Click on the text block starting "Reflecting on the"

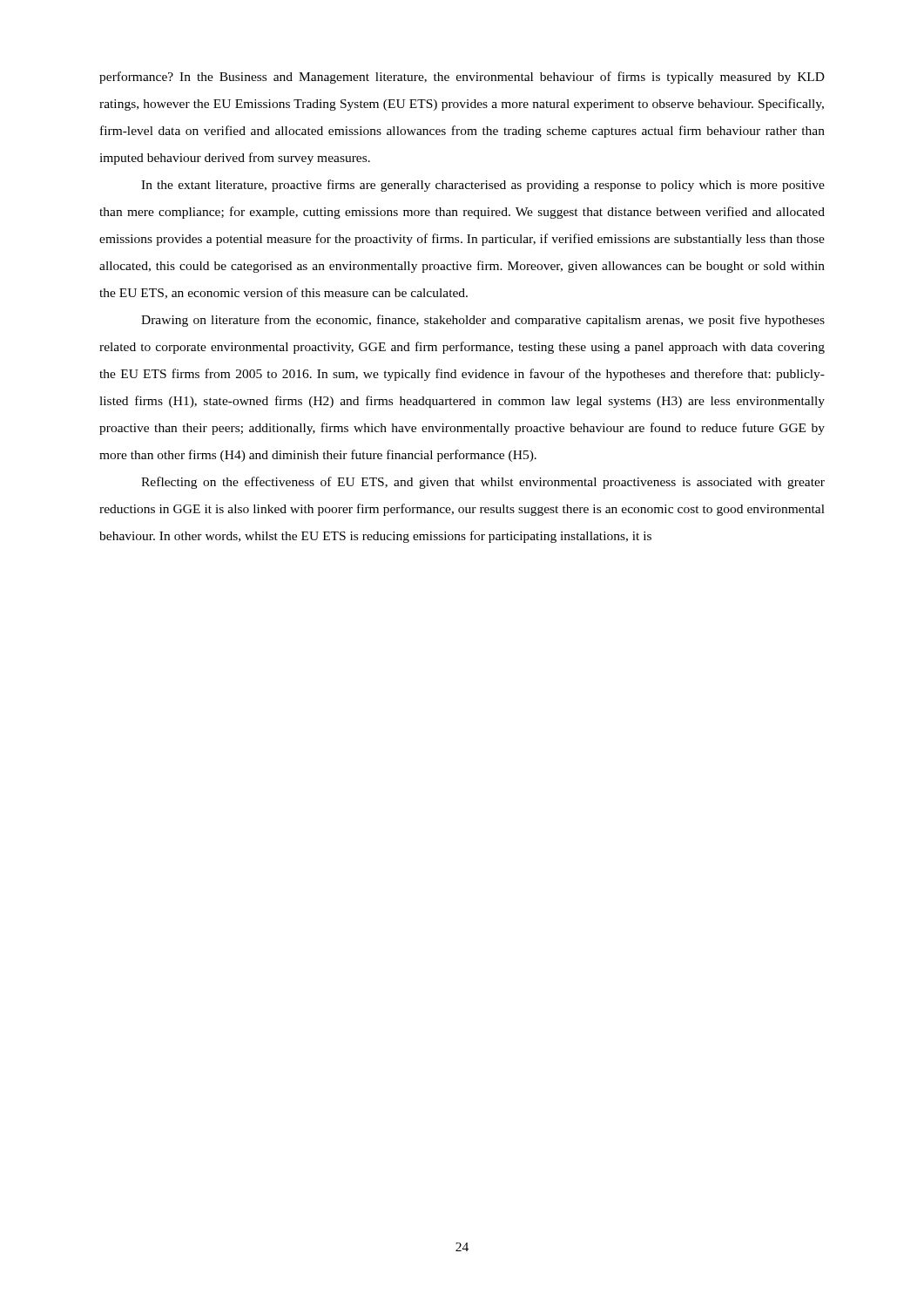462,508
